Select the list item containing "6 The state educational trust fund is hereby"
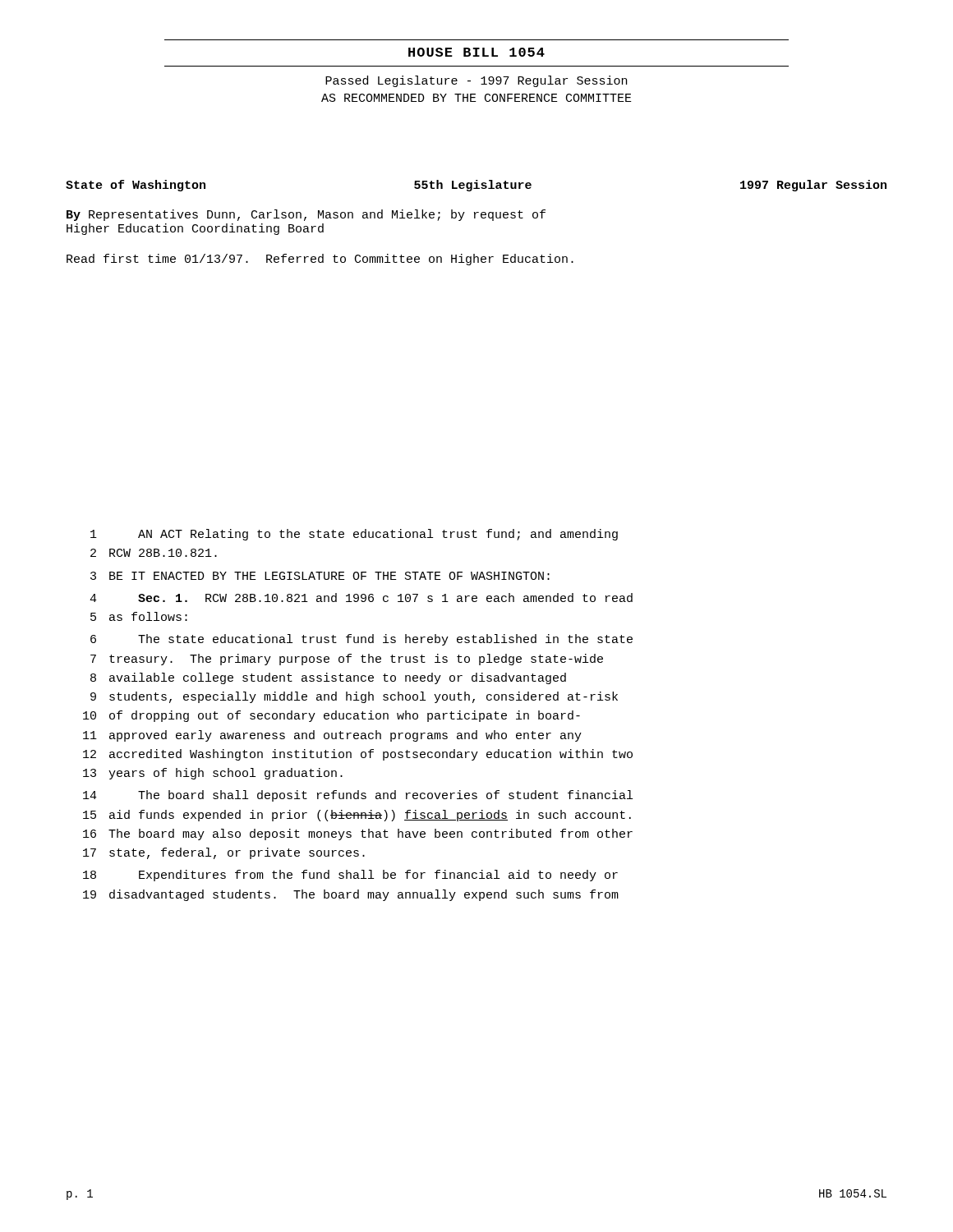 click(476, 641)
